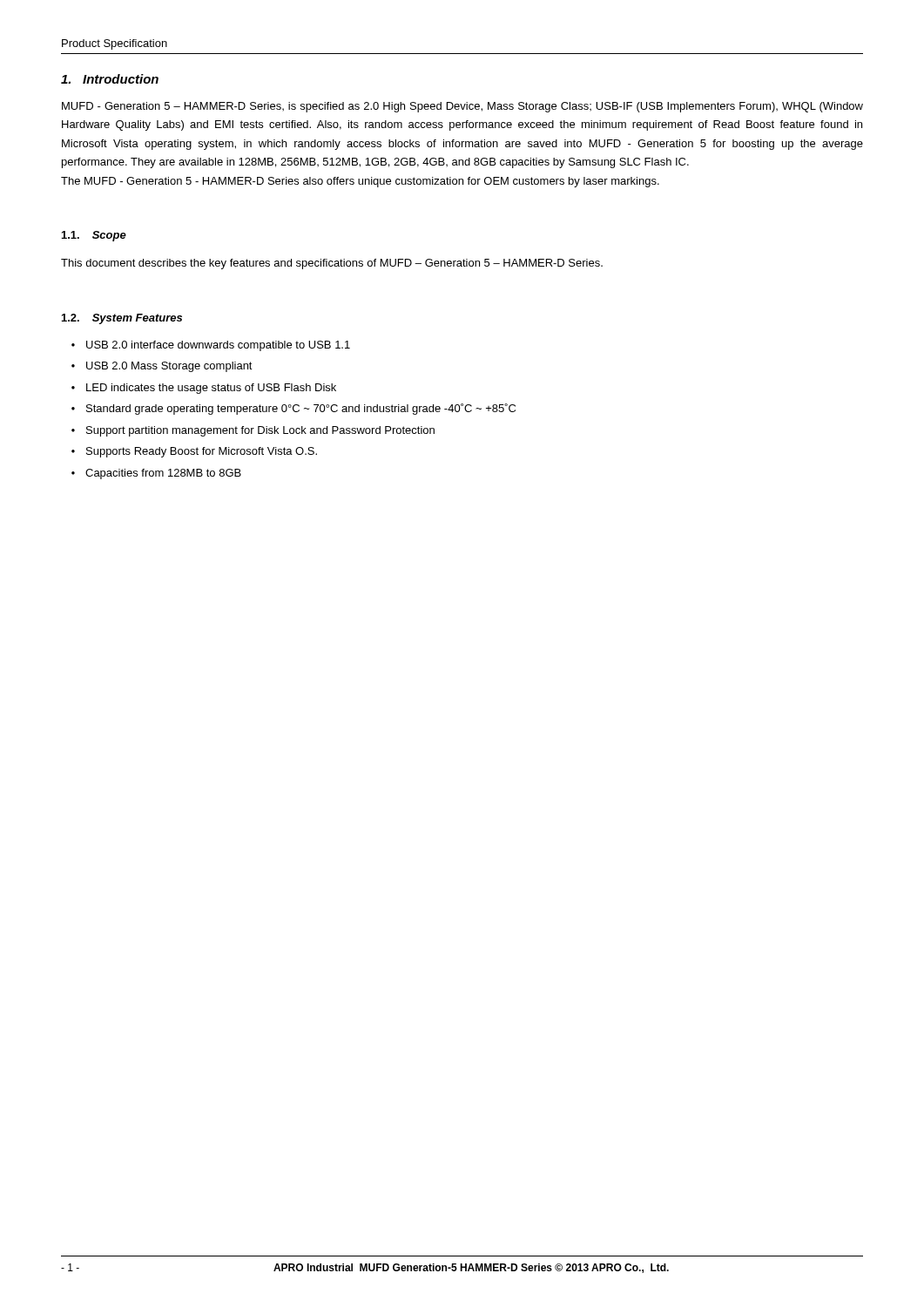924x1307 pixels.
Task: Click on the text block that reads "MUFD - Generation 5 – HAMMER-D"
Action: pos(462,143)
